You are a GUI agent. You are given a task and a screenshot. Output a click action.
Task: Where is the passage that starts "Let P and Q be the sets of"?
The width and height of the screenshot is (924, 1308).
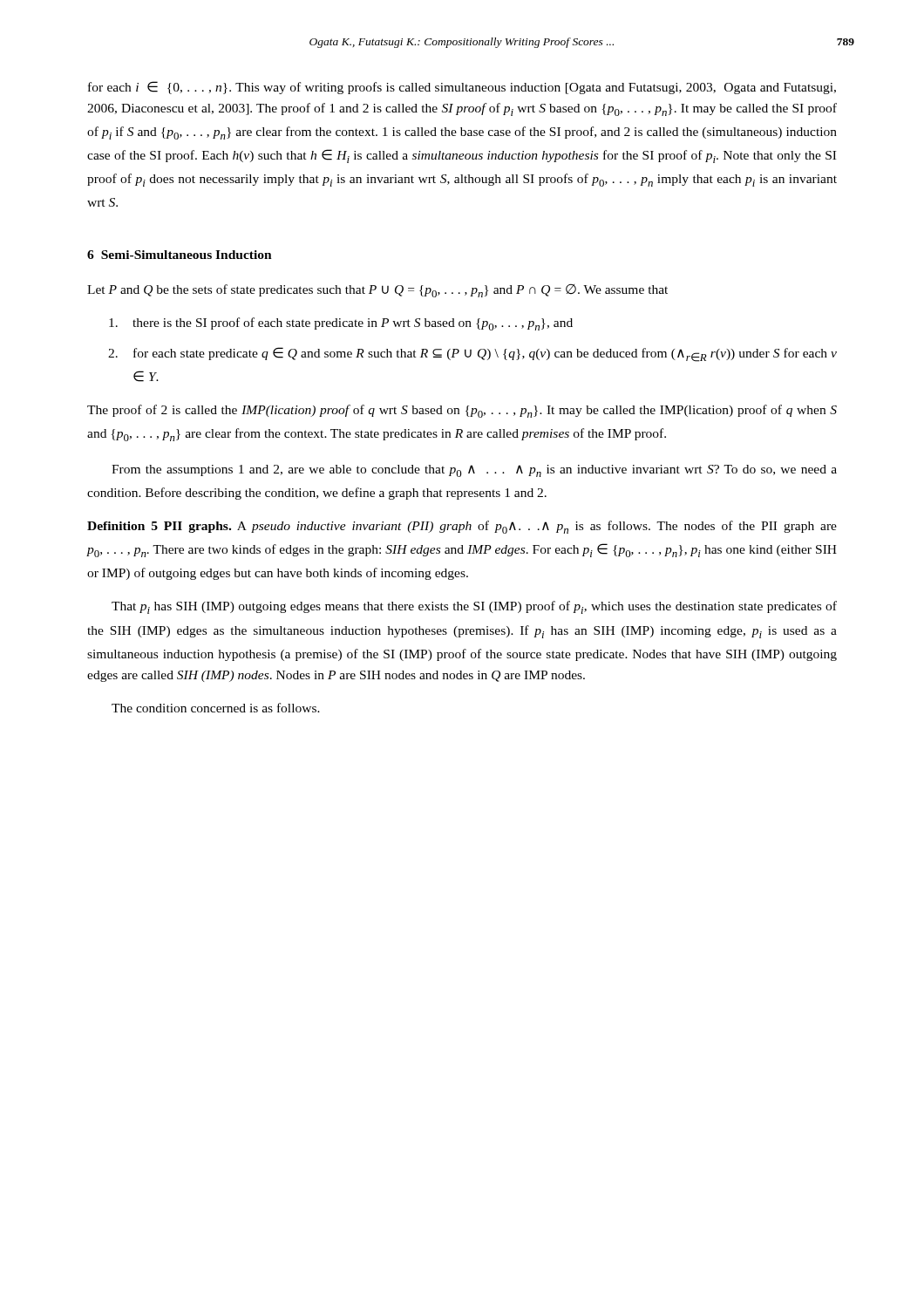(x=378, y=291)
